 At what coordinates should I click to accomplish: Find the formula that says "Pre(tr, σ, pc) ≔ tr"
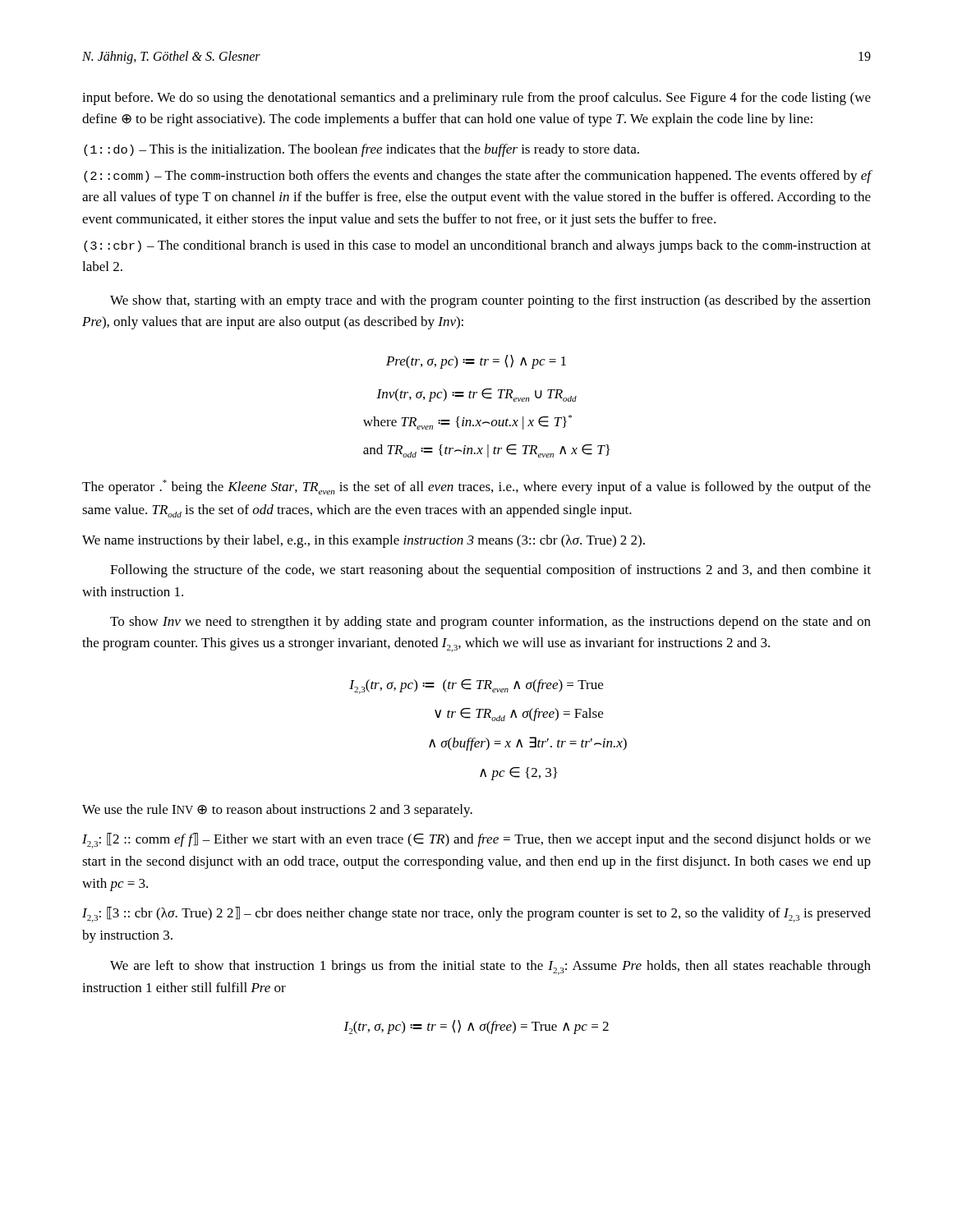(476, 361)
